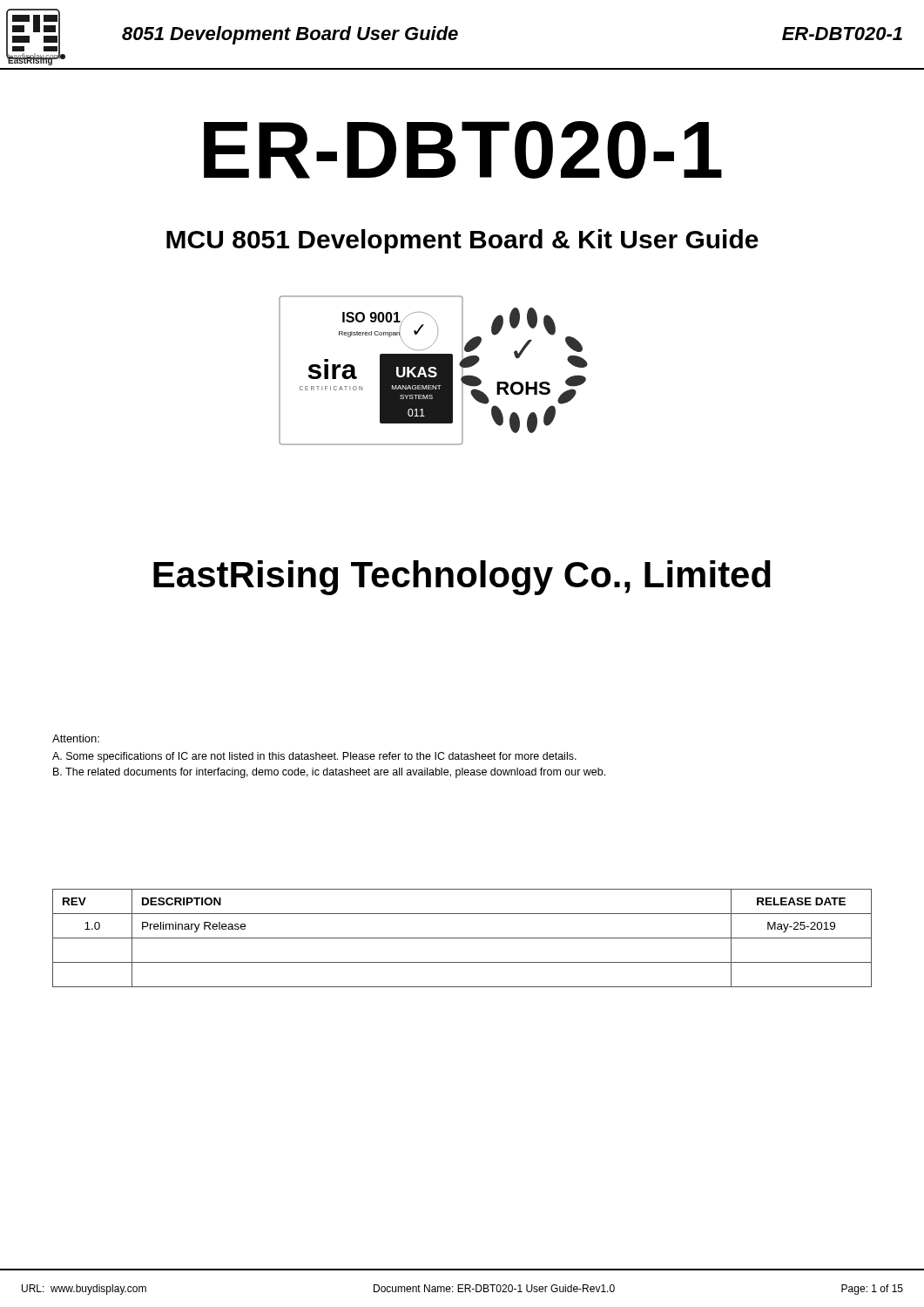
Task: Click on the passage starting "EastRising Technology Co., Limited"
Action: click(x=462, y=575)
